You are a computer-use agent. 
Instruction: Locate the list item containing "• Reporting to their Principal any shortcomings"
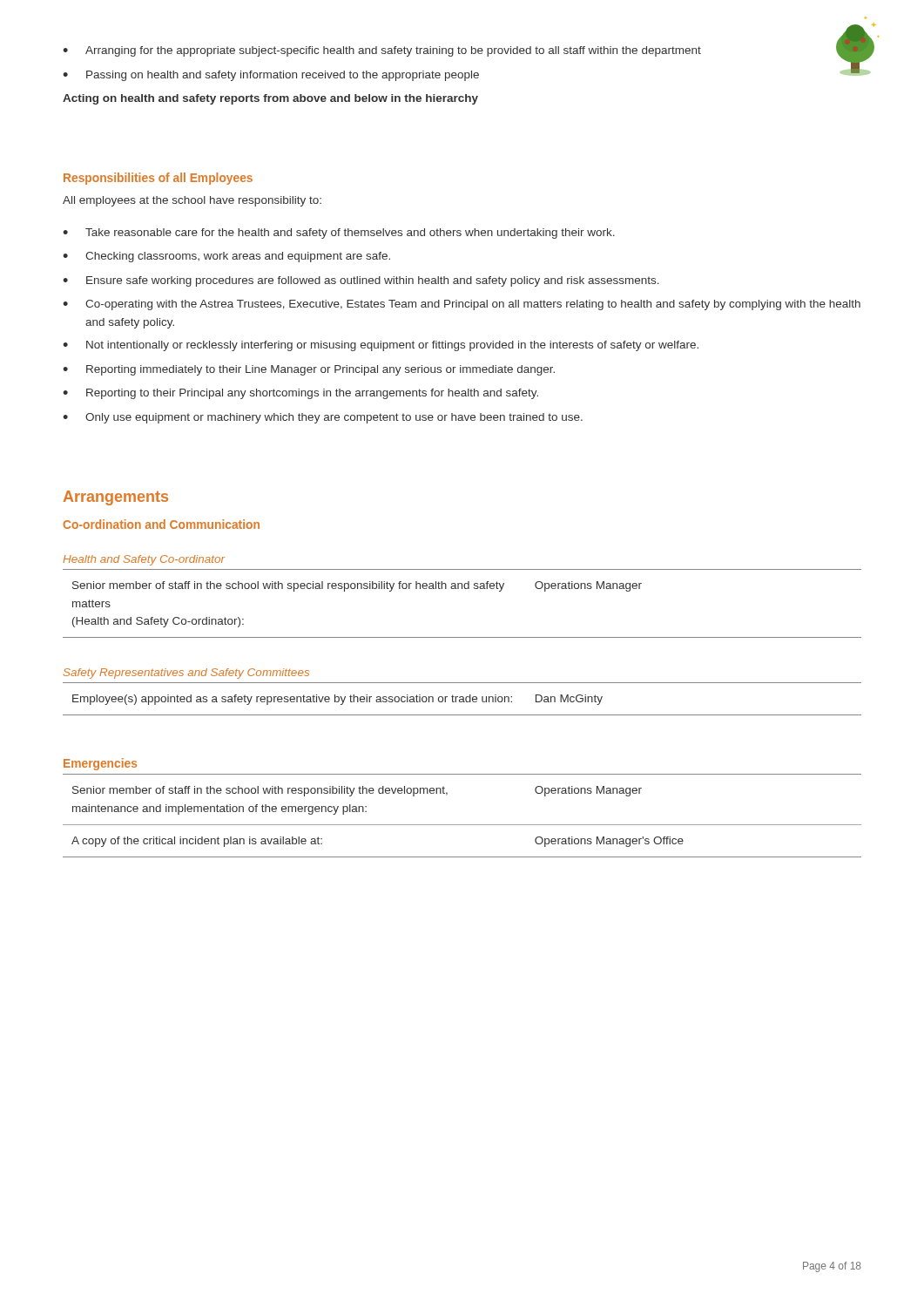point(301,394)
